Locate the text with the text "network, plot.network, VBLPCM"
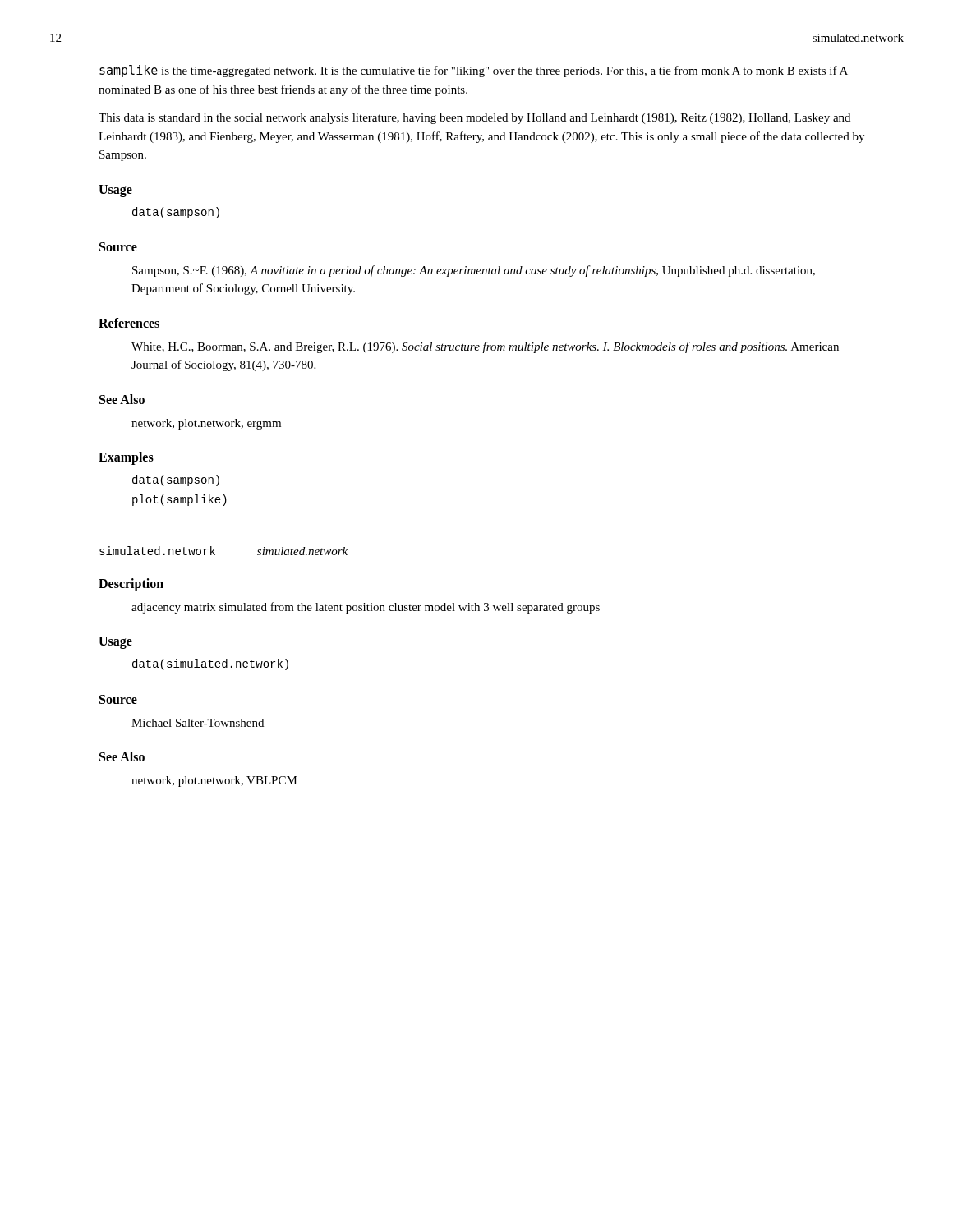Image resolution: width=953 pixels, height=1232 pixels. pyautogui.click(x=214, y=781)
